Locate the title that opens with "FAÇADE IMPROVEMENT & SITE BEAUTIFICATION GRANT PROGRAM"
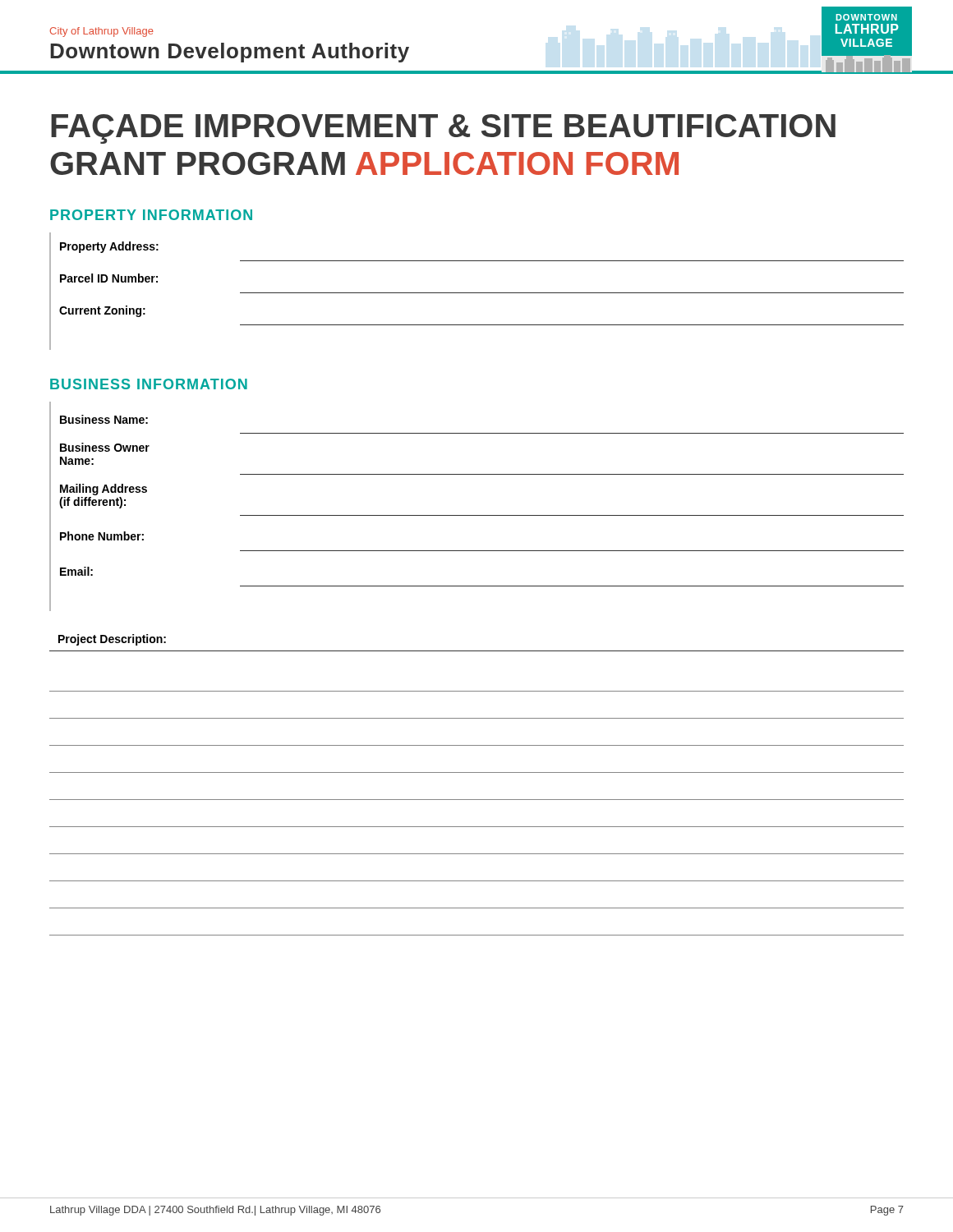Viewport: 953px width, 1232px height. (476, 145)
